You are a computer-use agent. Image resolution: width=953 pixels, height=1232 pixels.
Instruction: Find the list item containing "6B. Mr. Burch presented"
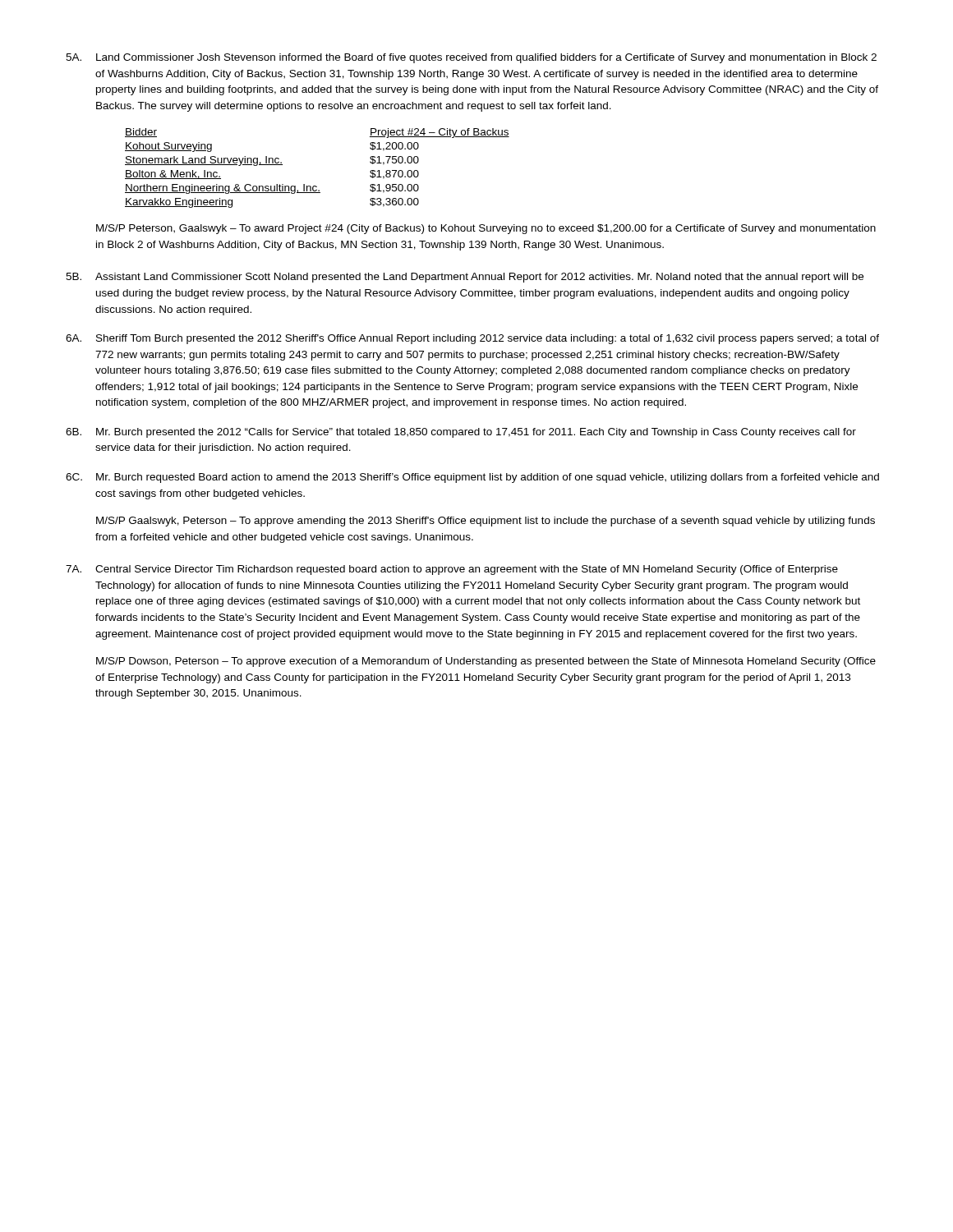[476, 440]
